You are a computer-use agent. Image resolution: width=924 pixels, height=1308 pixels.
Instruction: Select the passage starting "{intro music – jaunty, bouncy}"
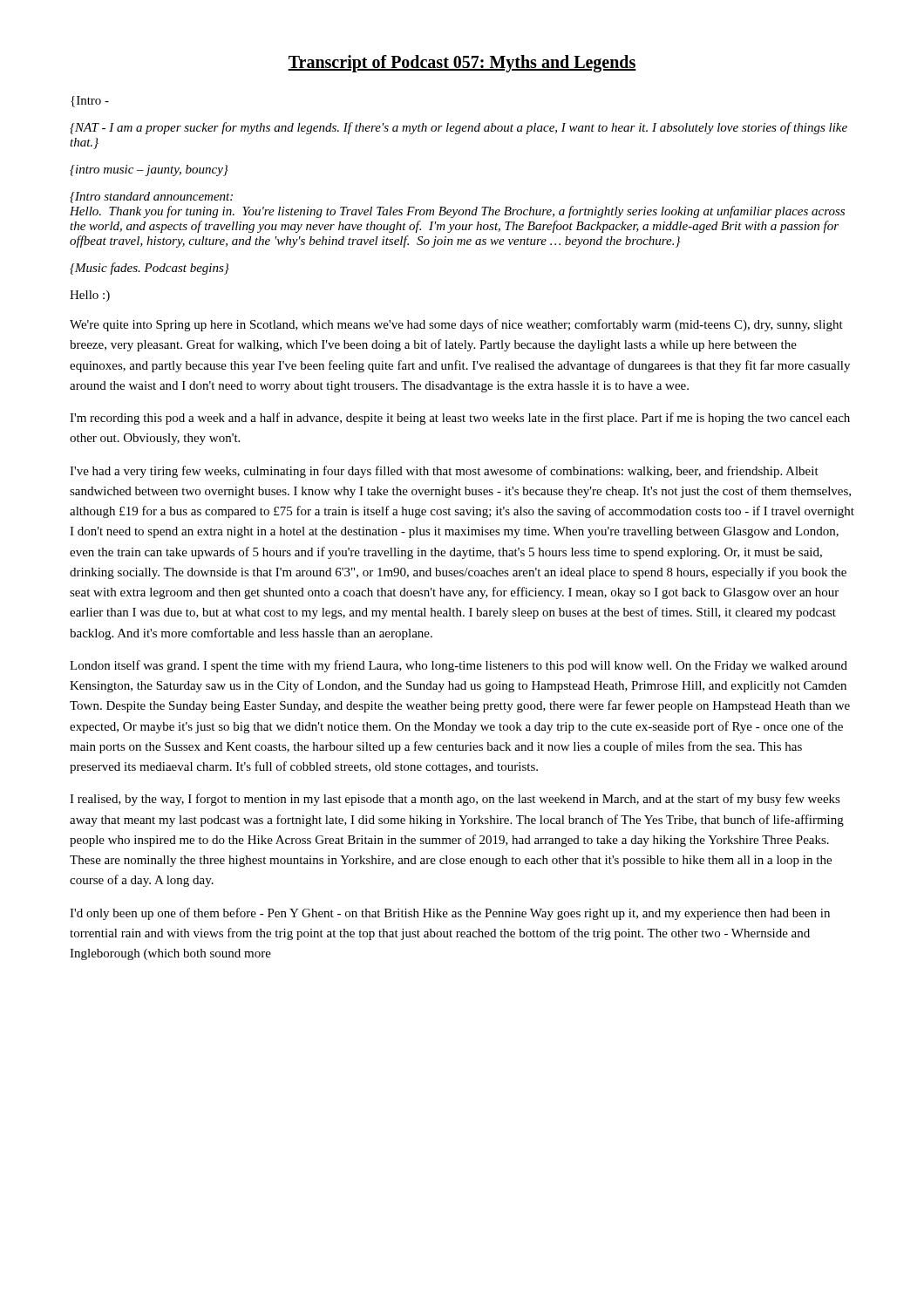click(x=149, y=169)
